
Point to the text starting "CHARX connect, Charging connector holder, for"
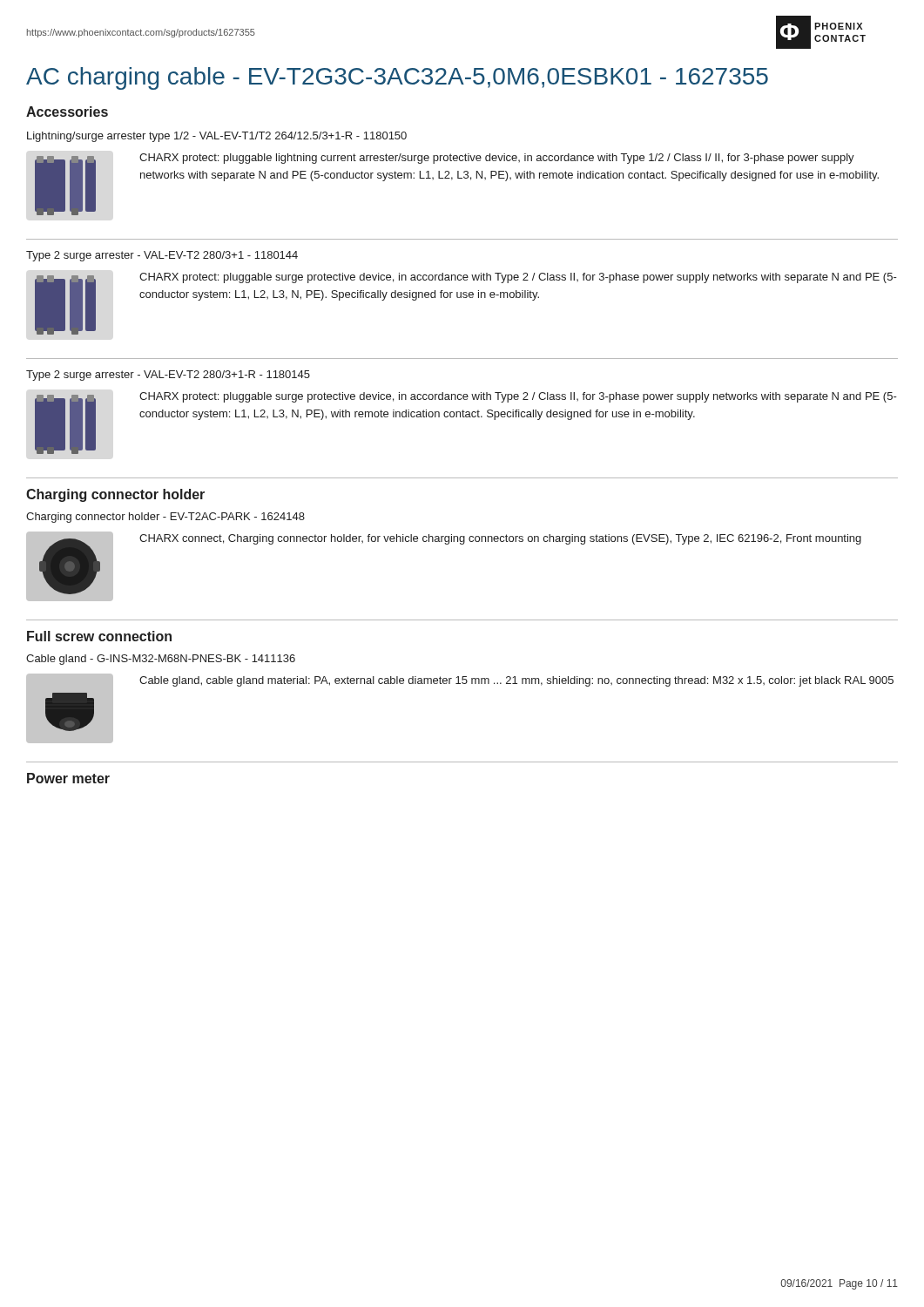(500, 538)
